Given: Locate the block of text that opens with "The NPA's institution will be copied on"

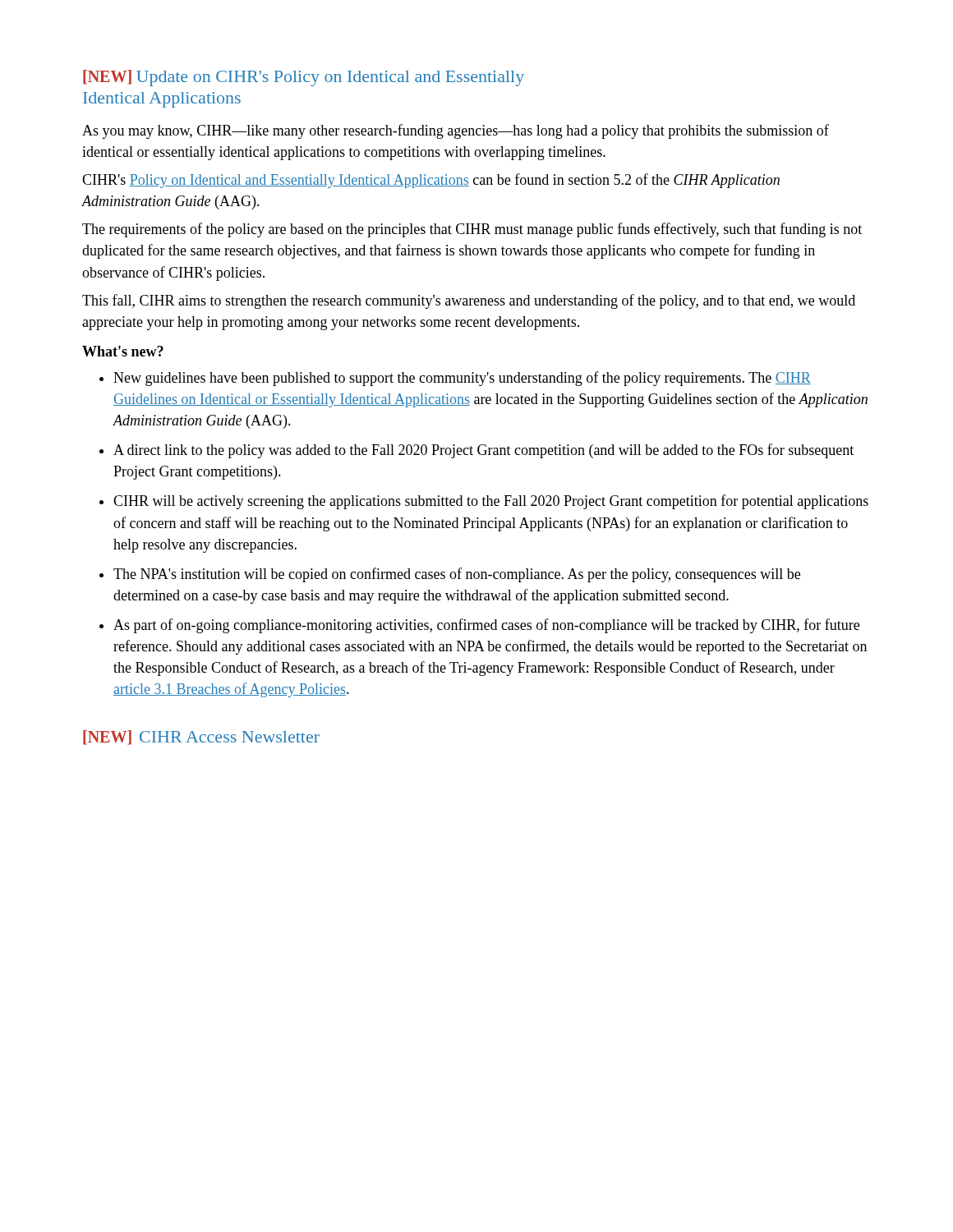Looking at the screenshot, I should pos(457,585).
